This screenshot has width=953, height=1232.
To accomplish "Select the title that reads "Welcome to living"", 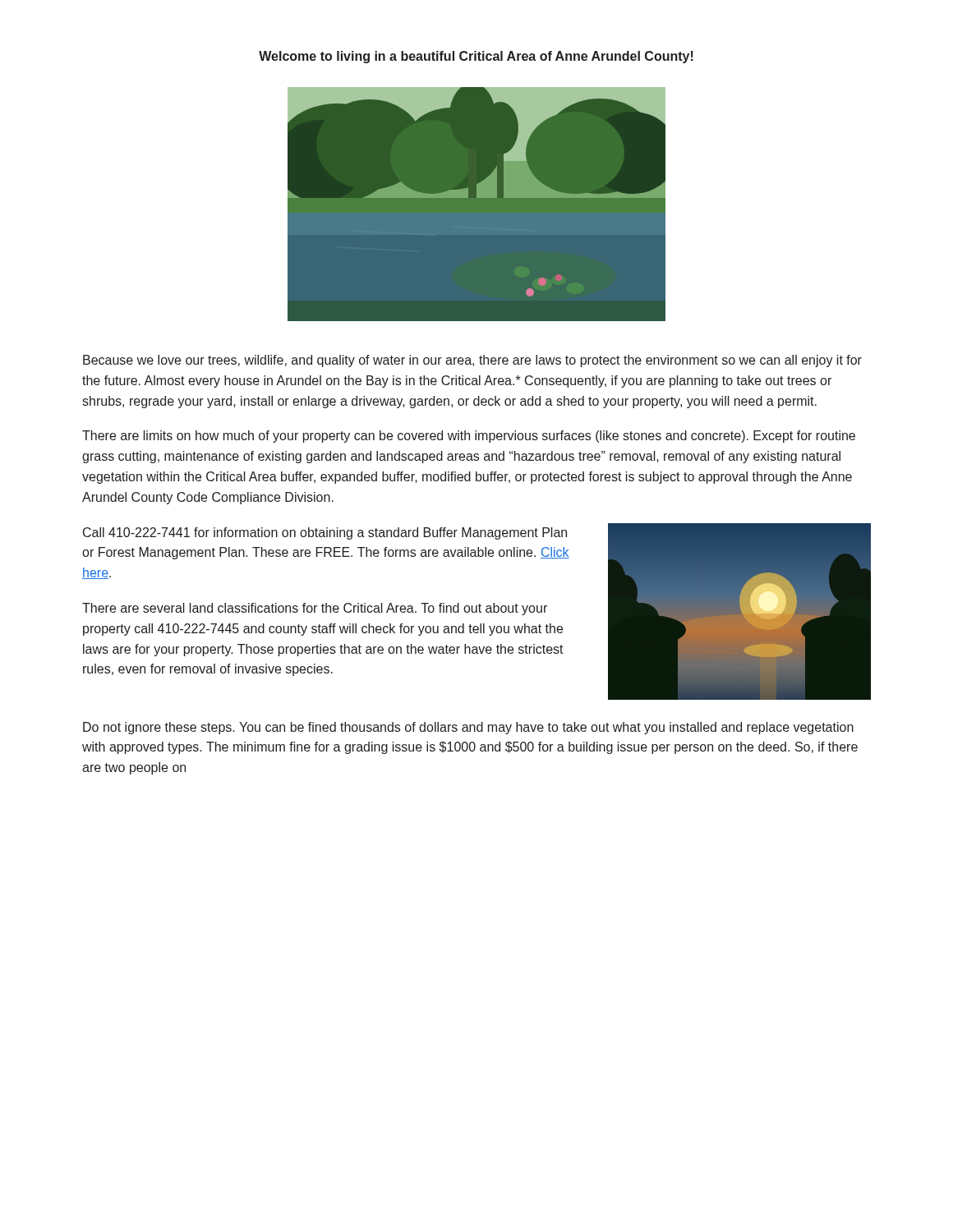I will pyautogui.click(x=476, y=56).
